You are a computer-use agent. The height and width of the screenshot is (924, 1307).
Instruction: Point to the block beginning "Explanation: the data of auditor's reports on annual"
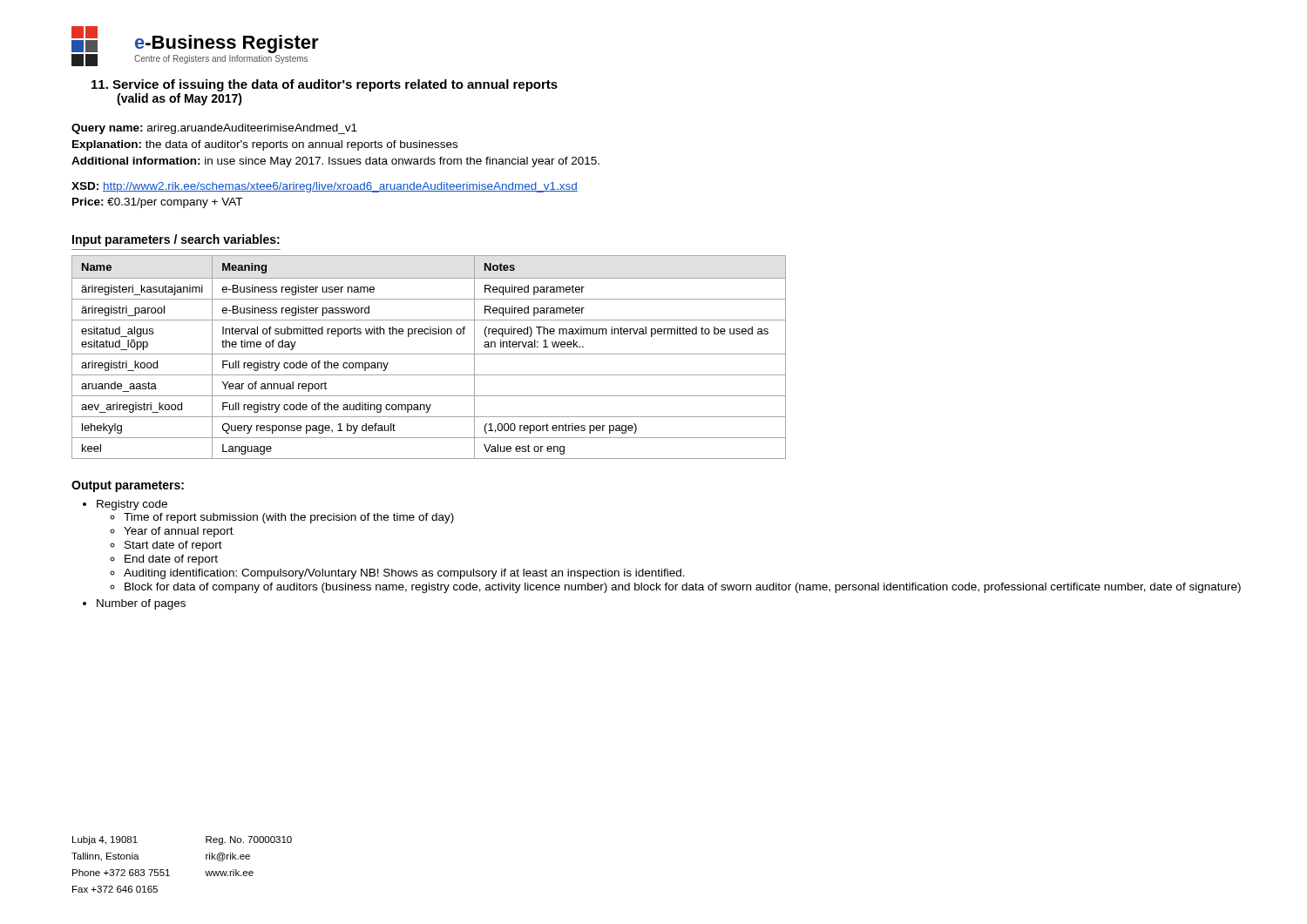pos(265,144)
